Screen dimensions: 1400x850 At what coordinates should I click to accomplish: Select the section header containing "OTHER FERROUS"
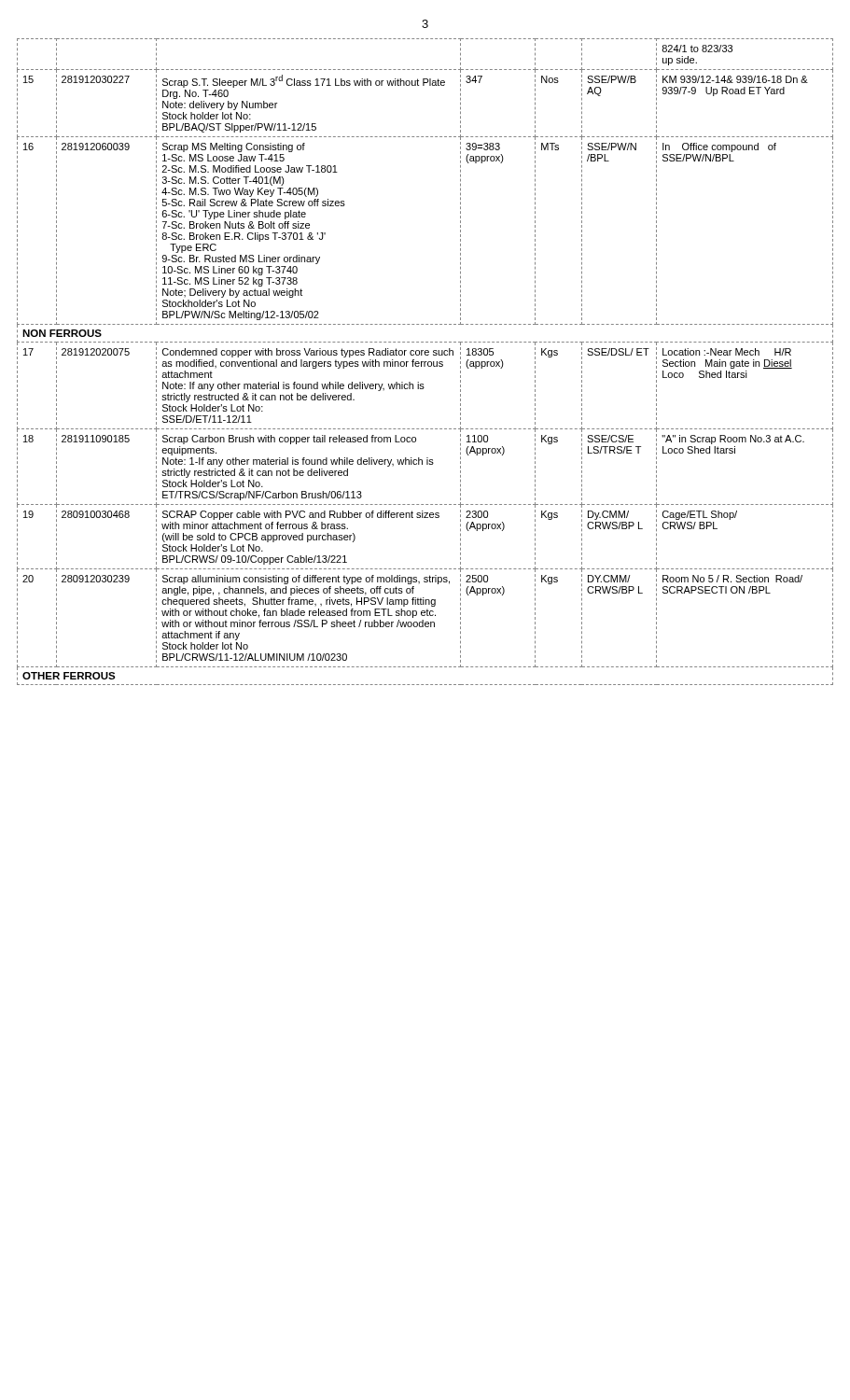click(69, 675)
